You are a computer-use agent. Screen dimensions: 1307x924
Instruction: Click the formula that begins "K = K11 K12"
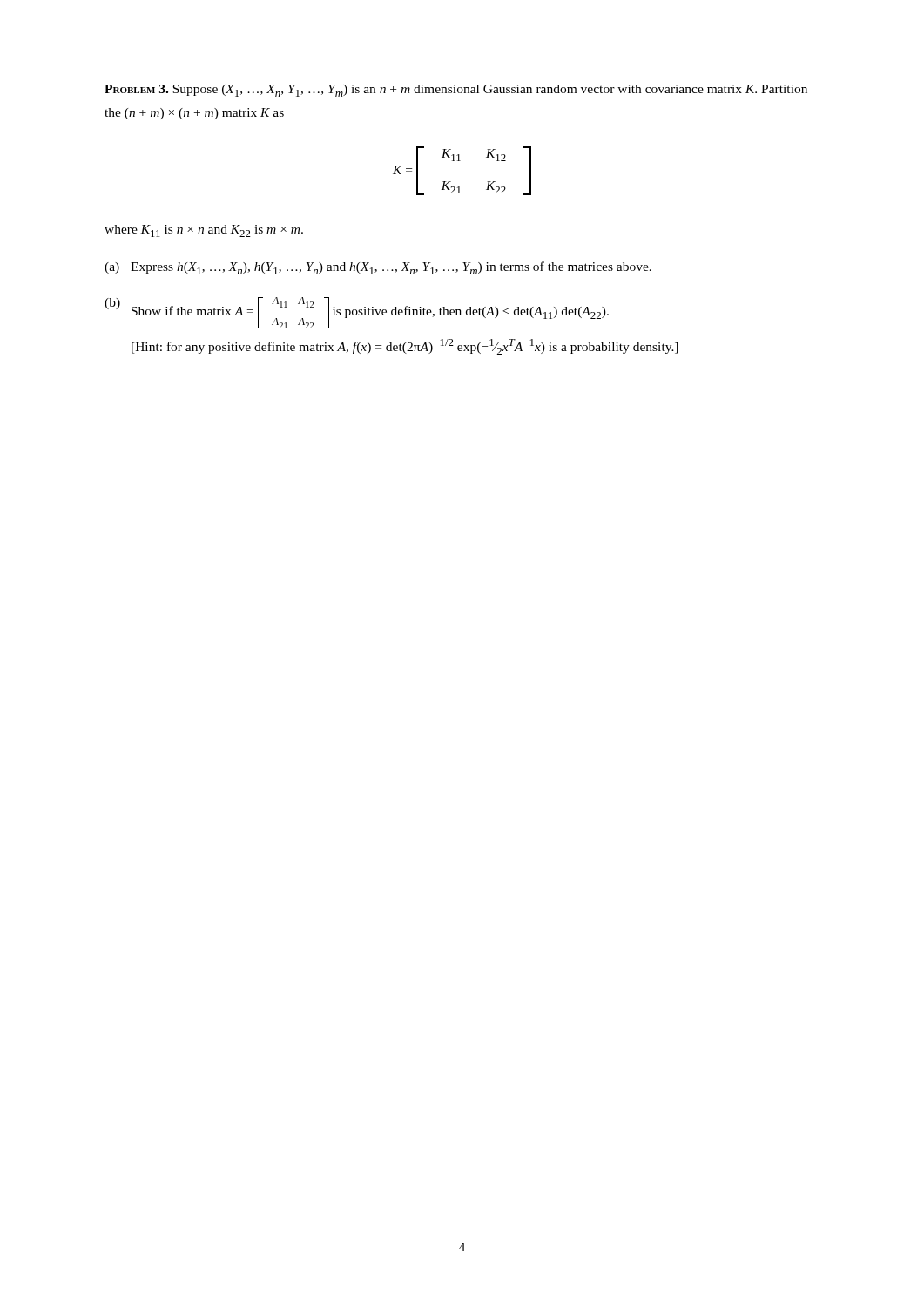click(462, 171)
